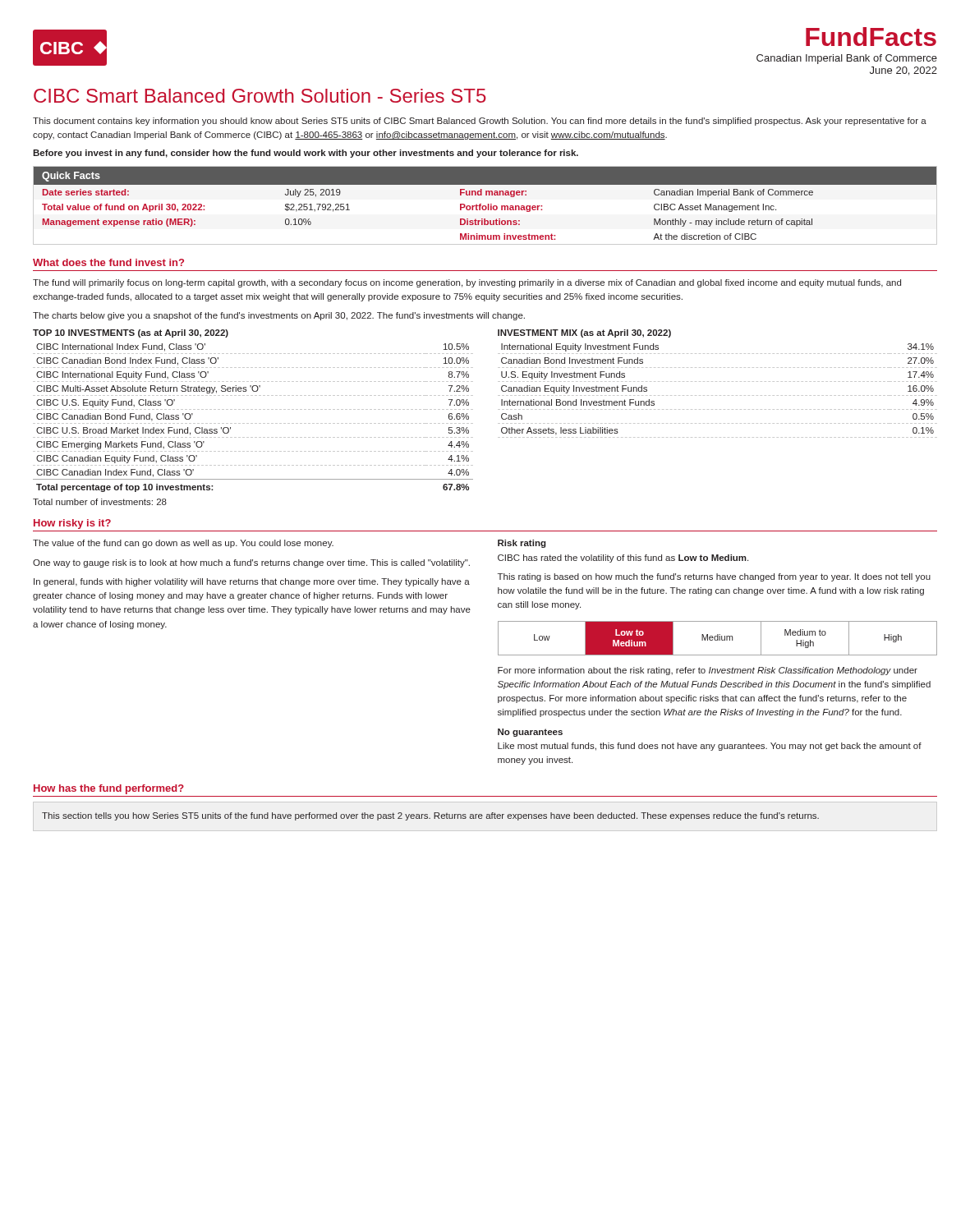Locate the table with the text "International Bond Investment"
The height and width of the screenshot is (1232, 970).
717,383
